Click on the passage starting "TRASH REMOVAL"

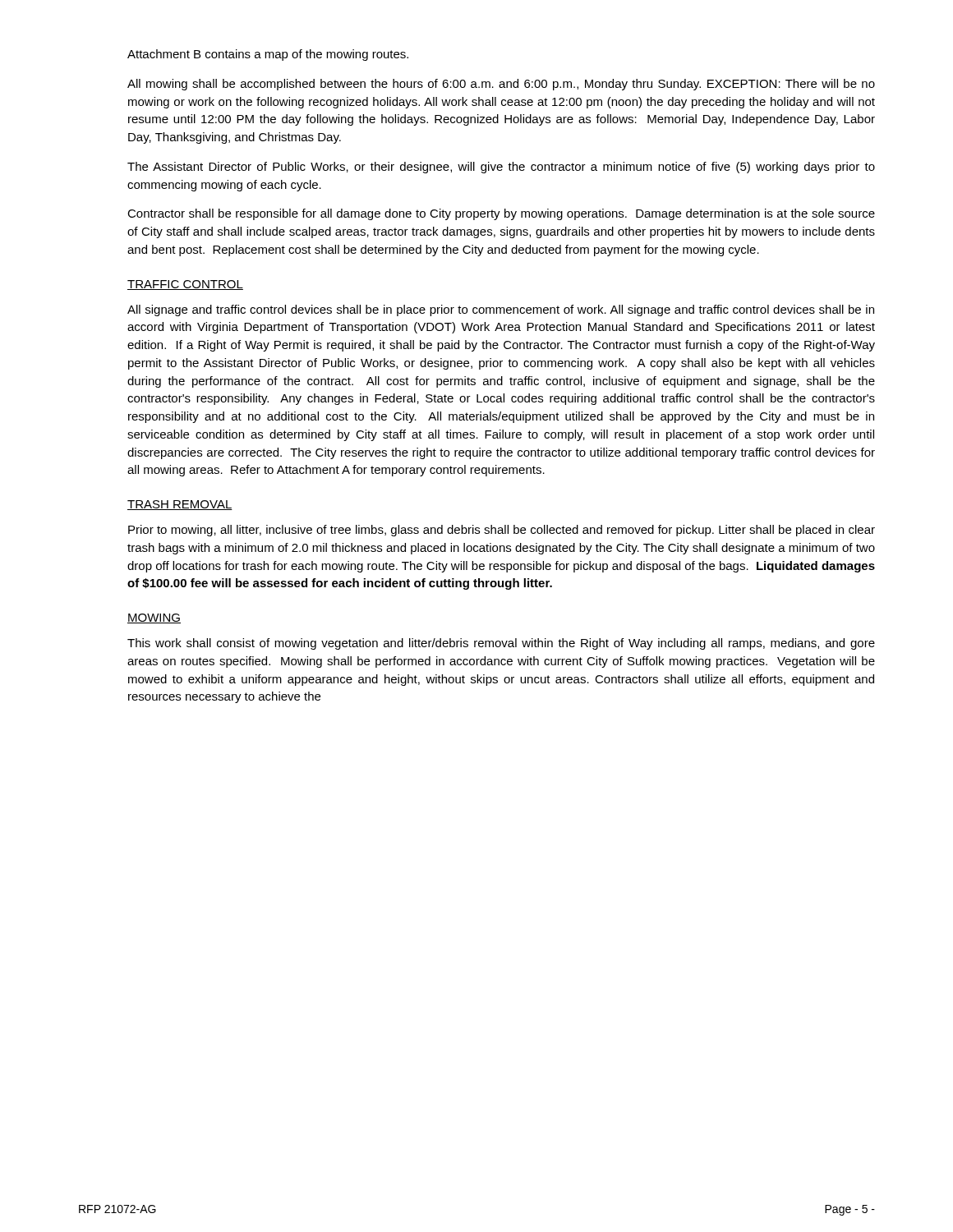pos(180,504)
